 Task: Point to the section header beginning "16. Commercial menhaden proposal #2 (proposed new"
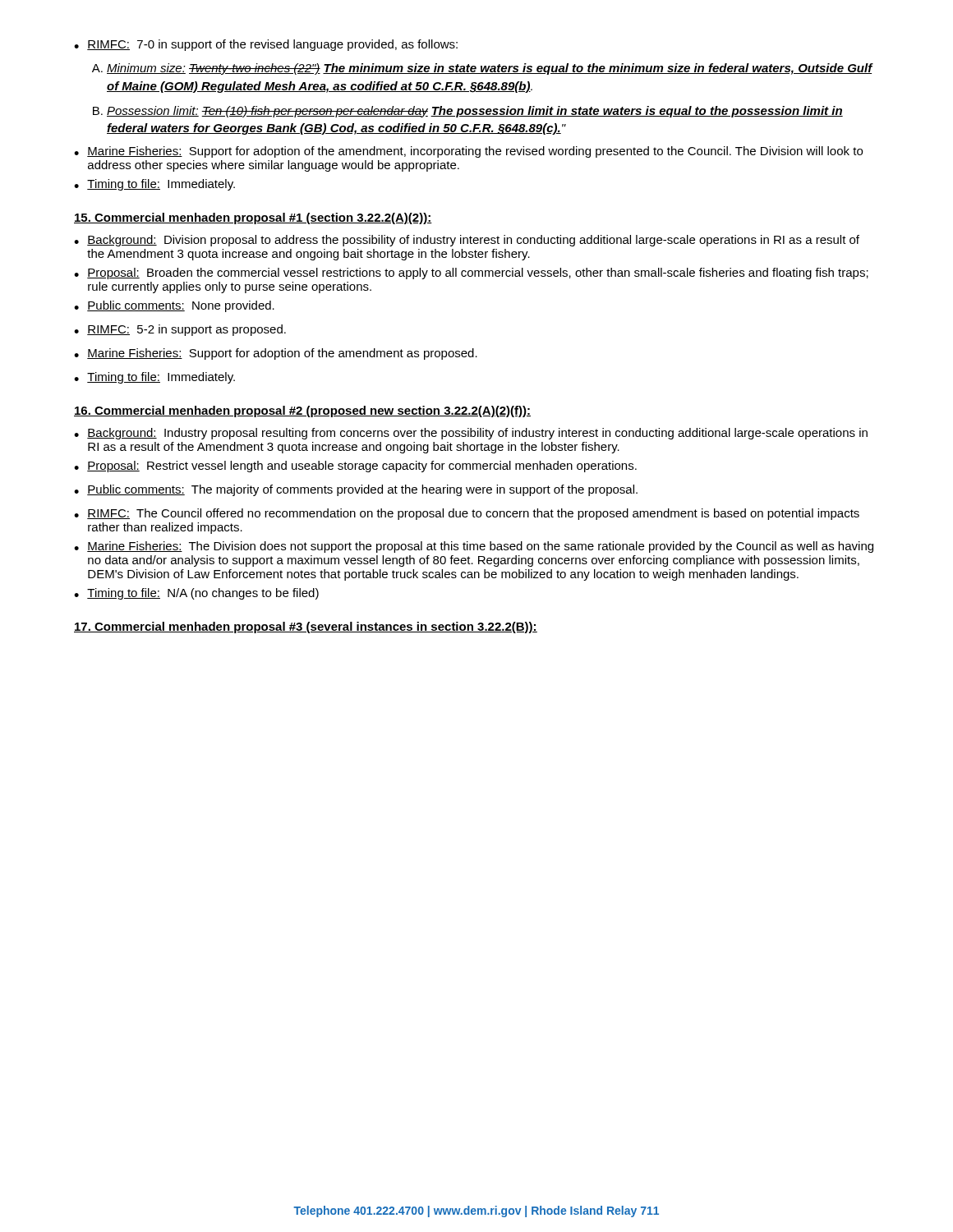pyautogui.click(x=302, y=410)
